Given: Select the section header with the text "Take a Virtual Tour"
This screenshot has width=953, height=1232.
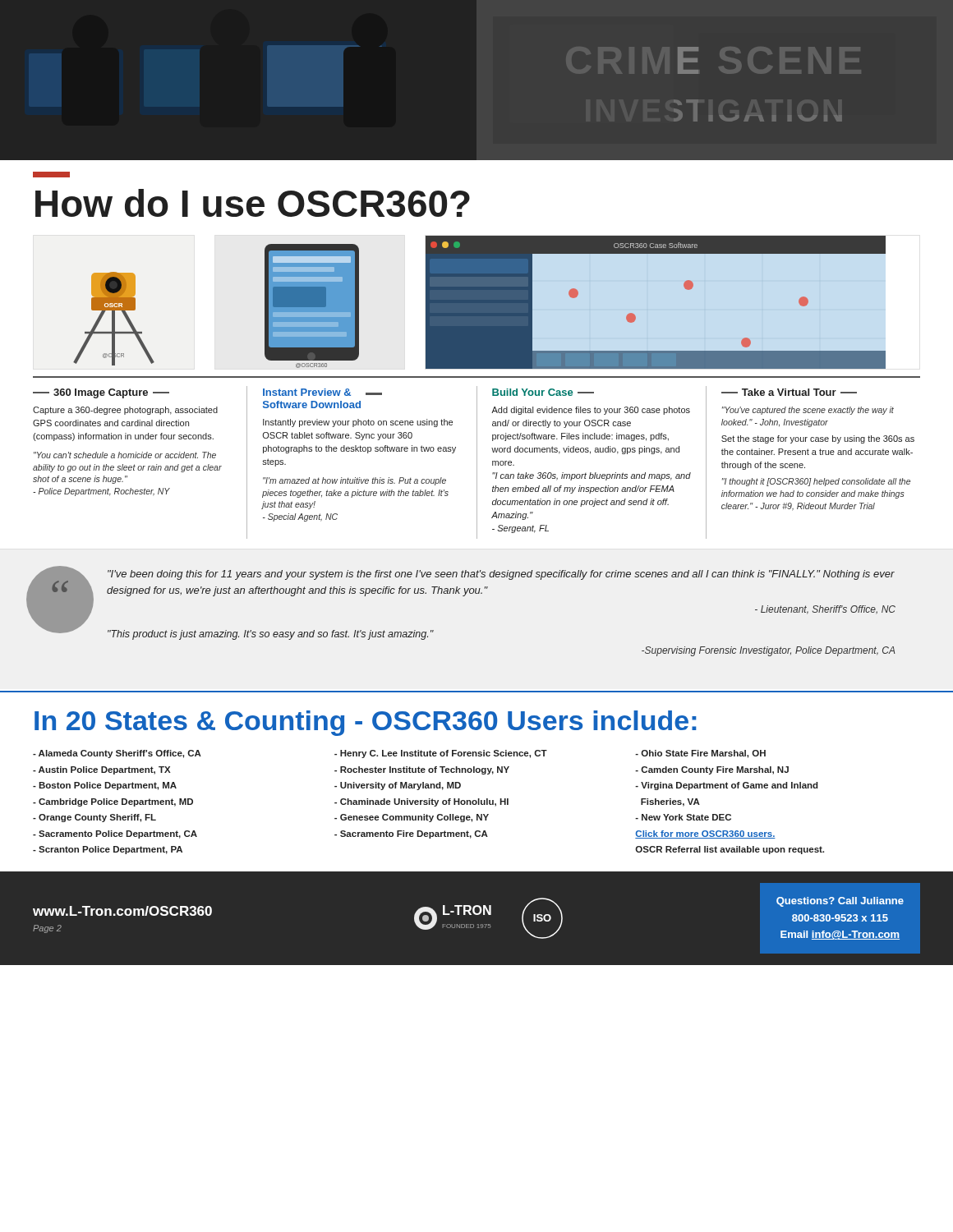Looking at the screenshot, I should pyautogui.click(x=789, y=392).
